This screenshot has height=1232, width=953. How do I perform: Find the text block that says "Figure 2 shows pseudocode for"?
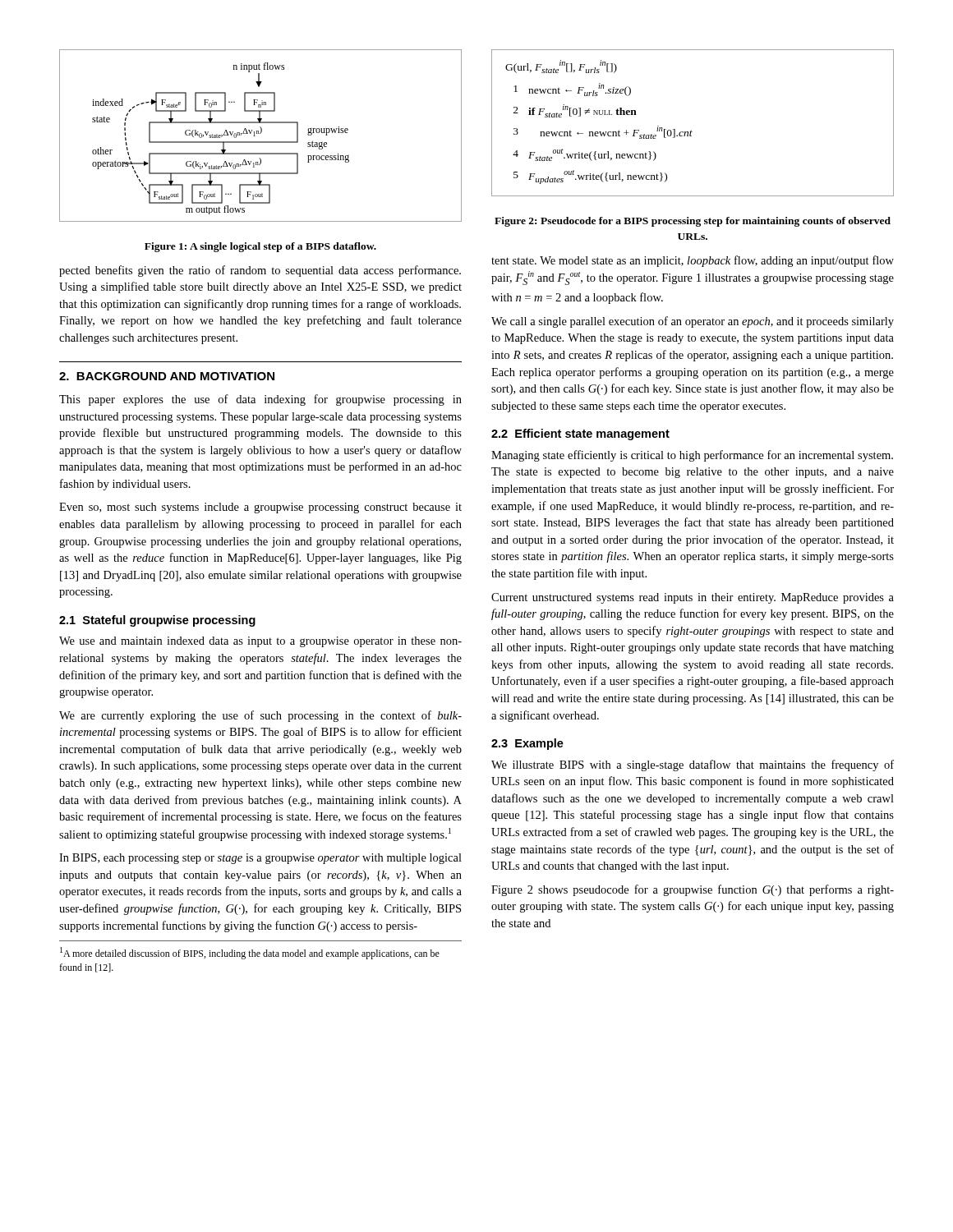pos(693,906)
